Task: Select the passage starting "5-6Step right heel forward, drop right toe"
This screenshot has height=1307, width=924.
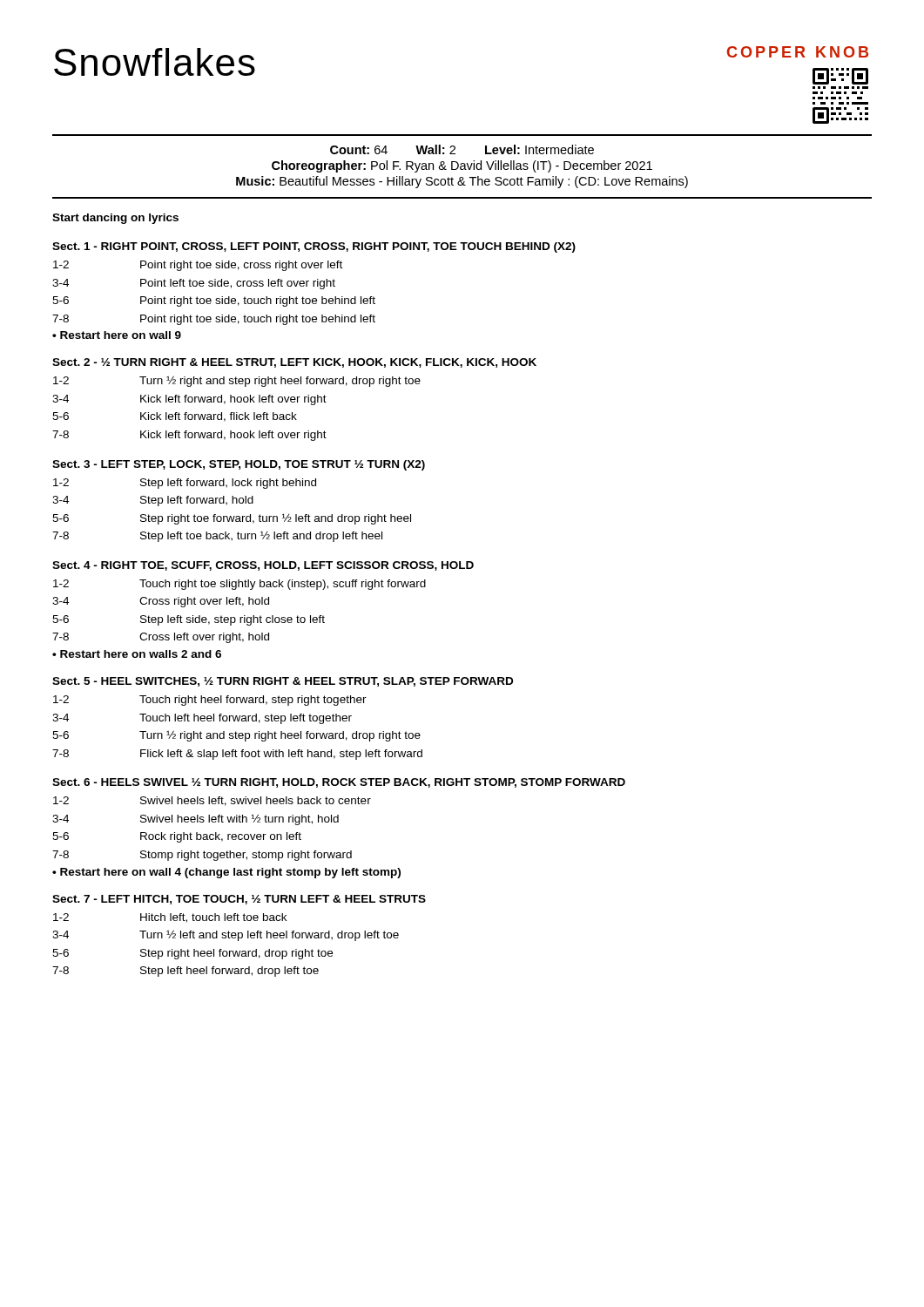Action: pyautogui.click(x=192, y=954)
